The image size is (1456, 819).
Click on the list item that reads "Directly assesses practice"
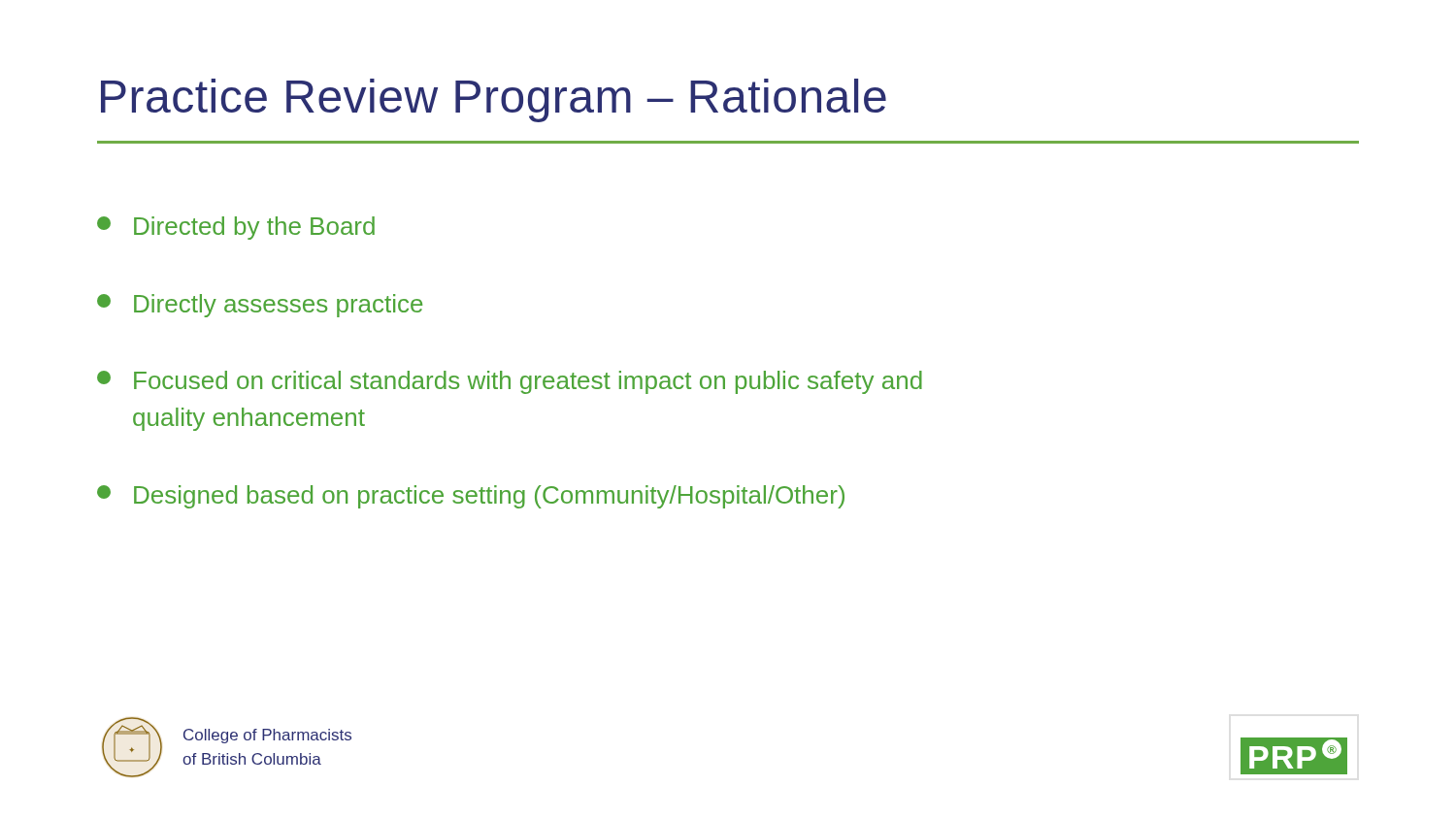[x=260, y=304]
